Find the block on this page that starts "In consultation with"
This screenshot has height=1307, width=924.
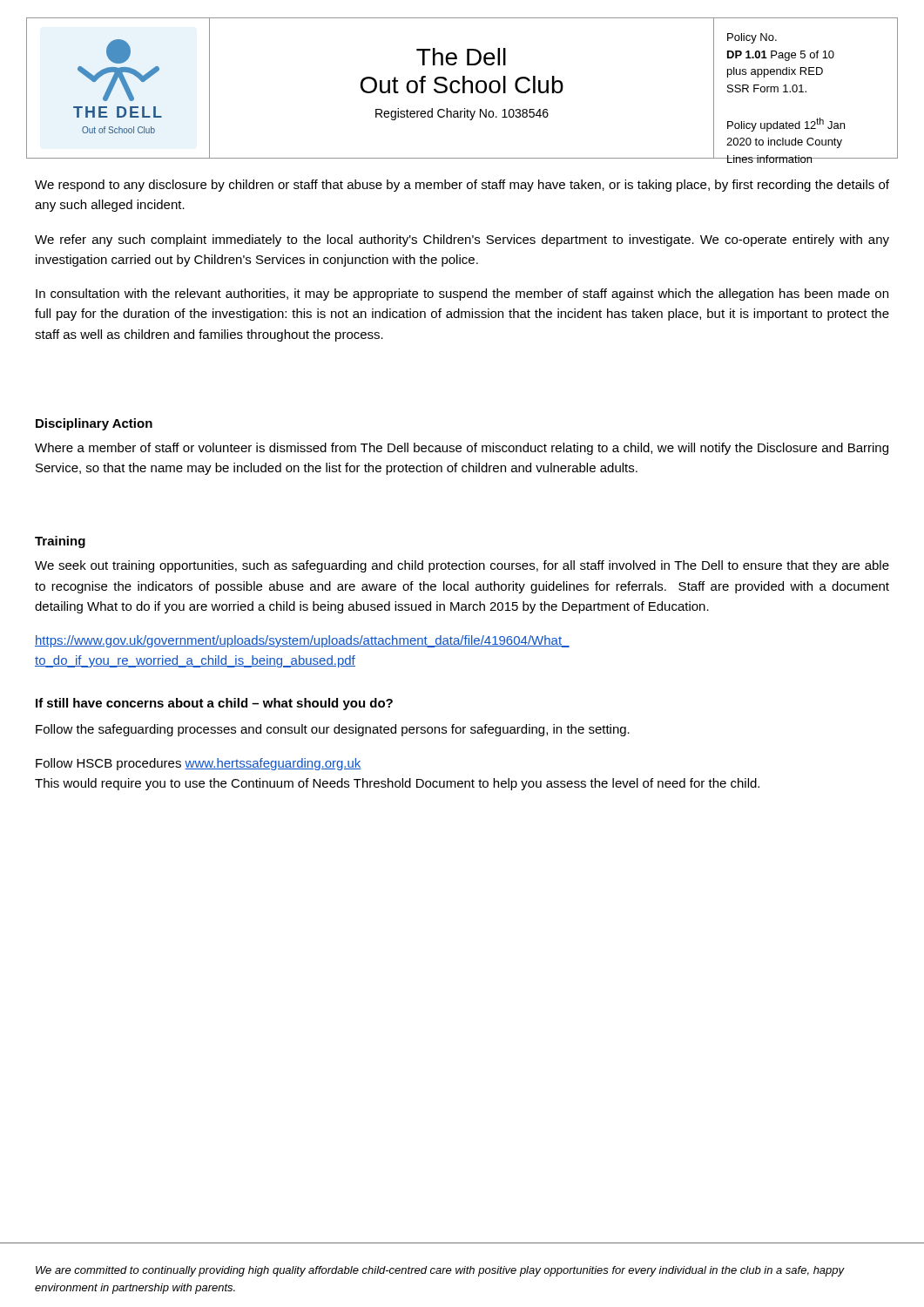point(462,313)
